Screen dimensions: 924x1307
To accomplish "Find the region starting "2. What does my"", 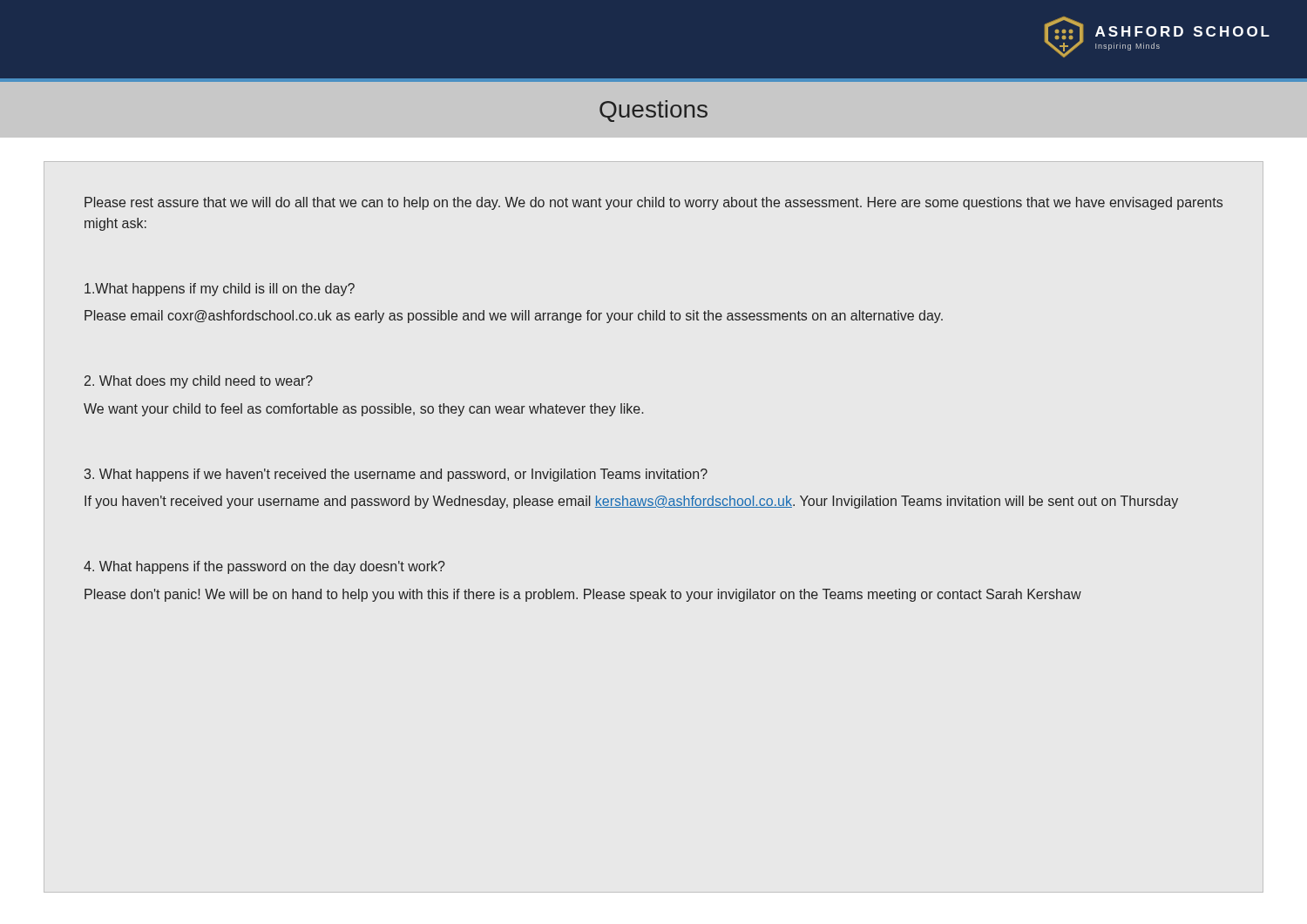I will coord(198,381).
